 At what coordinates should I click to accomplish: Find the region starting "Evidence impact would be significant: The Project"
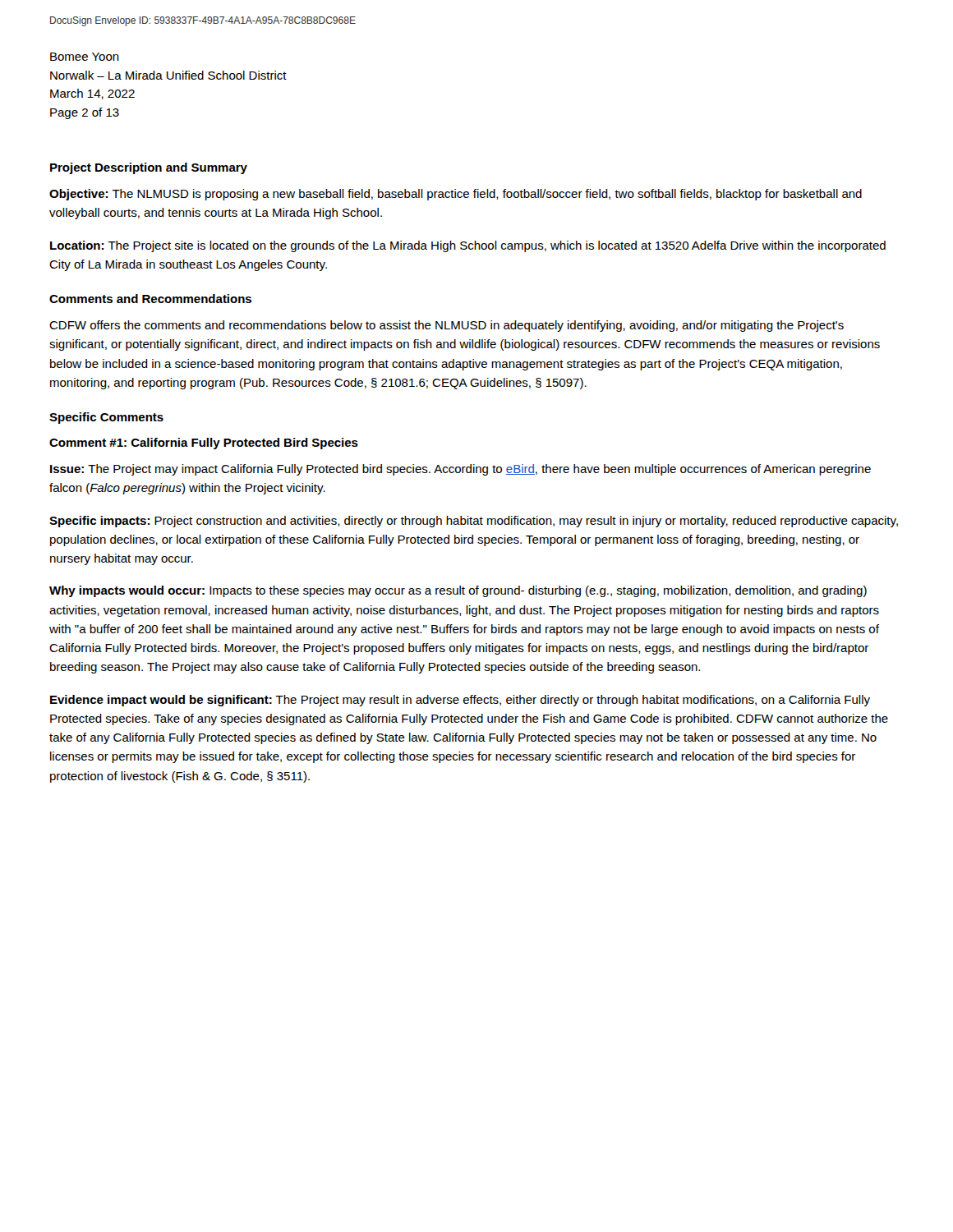pos(469,737)
